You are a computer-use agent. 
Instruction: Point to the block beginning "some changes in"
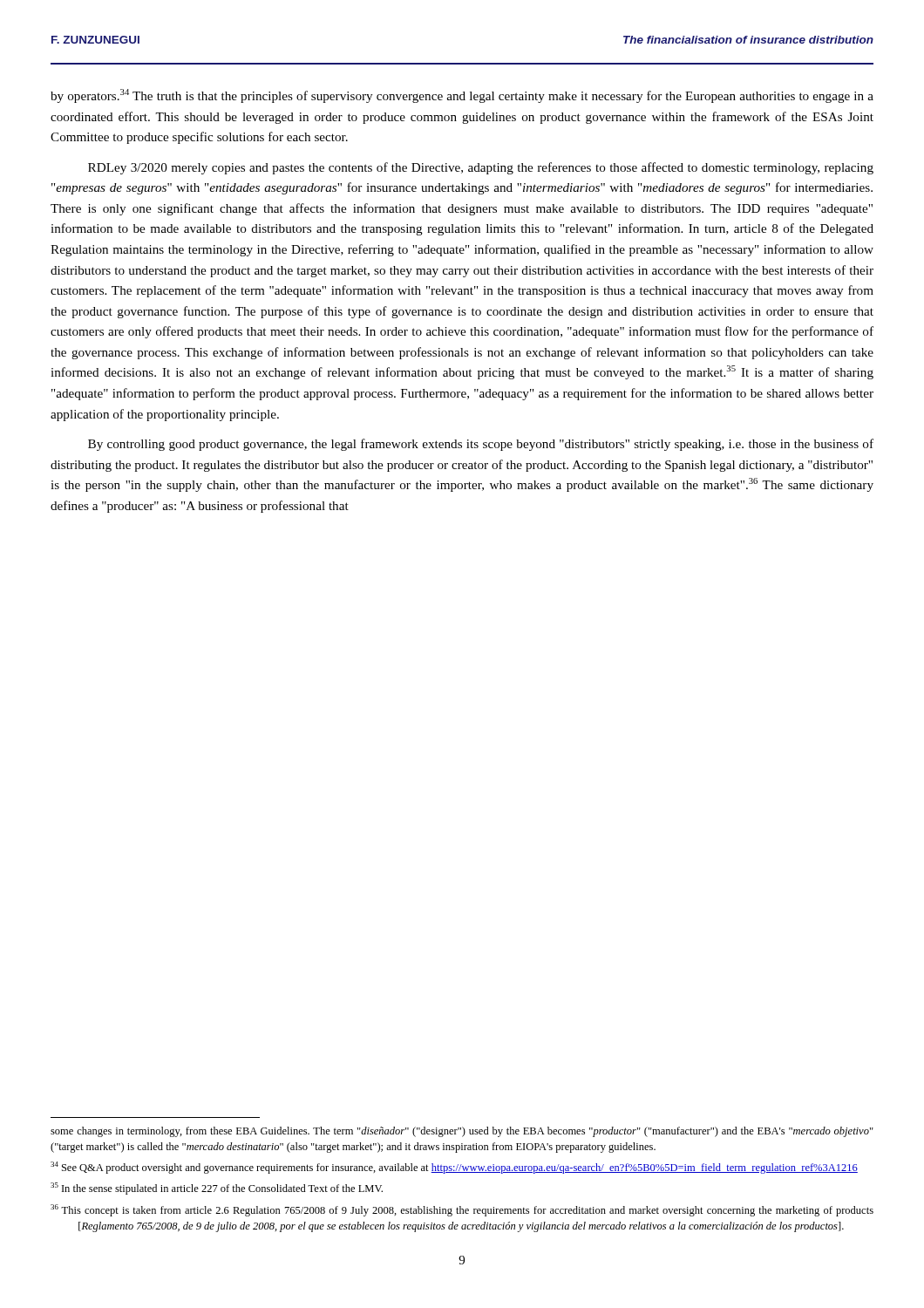(462, 1139)
